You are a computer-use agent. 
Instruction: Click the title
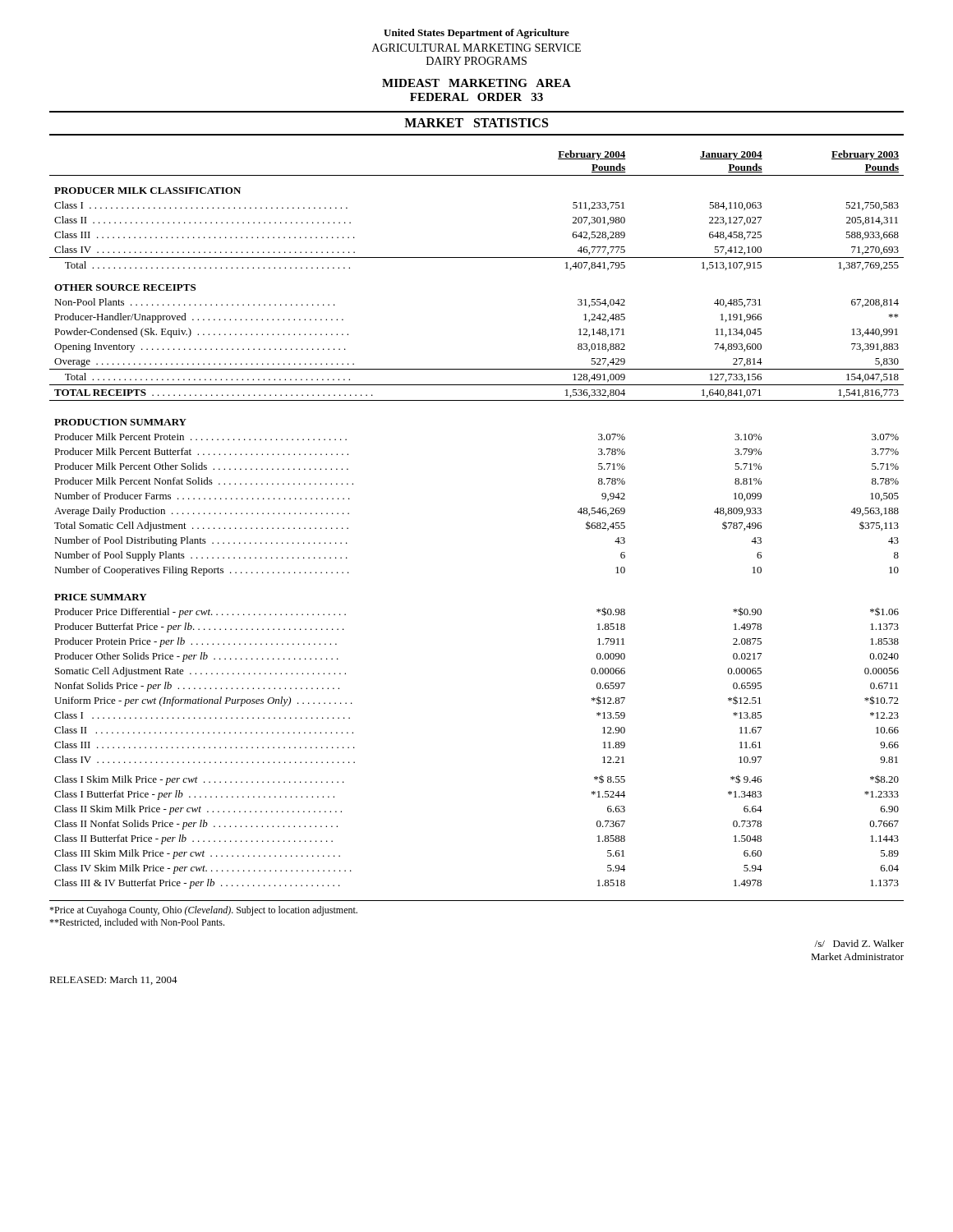476,32
